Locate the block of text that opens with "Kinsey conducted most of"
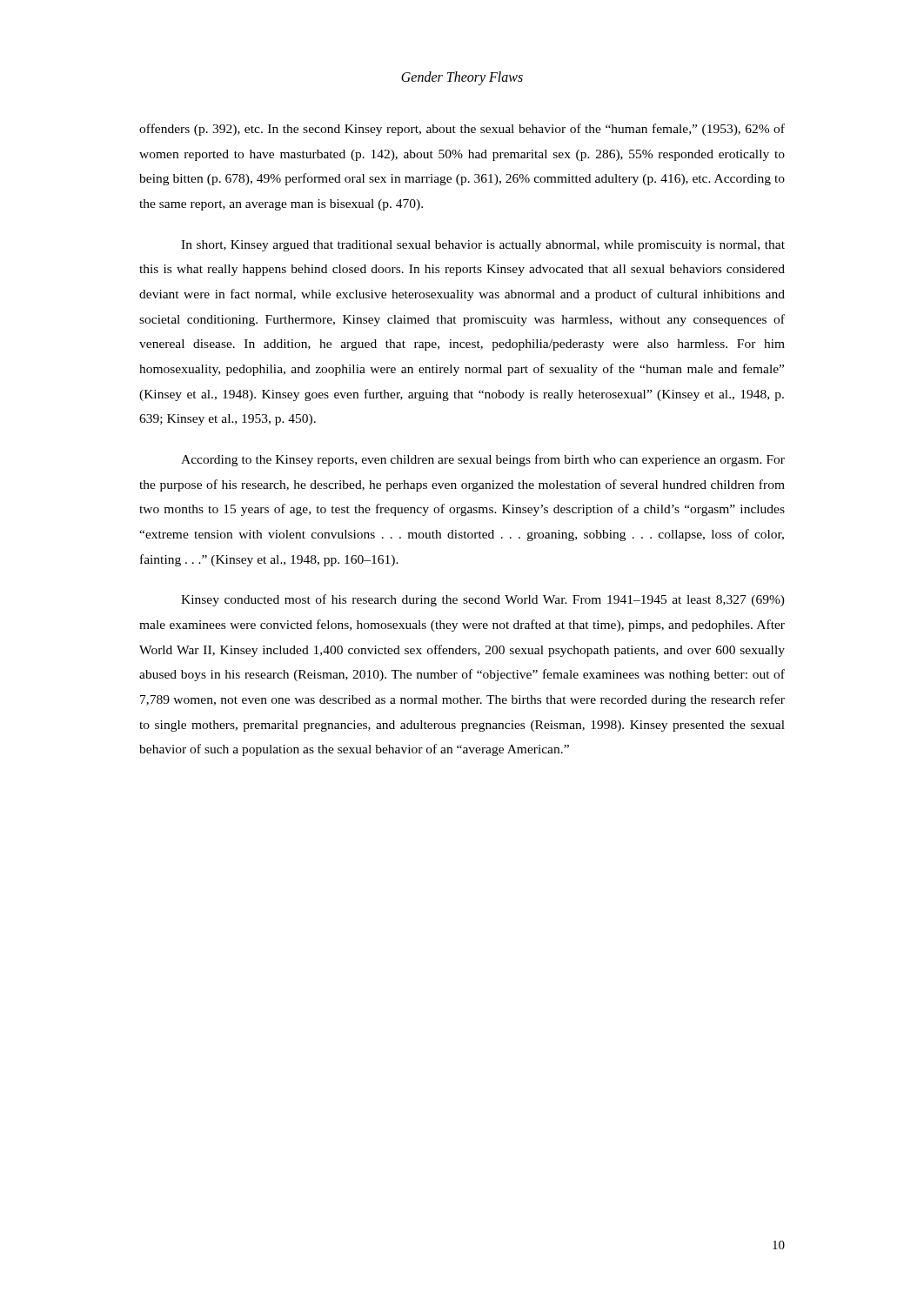 [462, 675]
